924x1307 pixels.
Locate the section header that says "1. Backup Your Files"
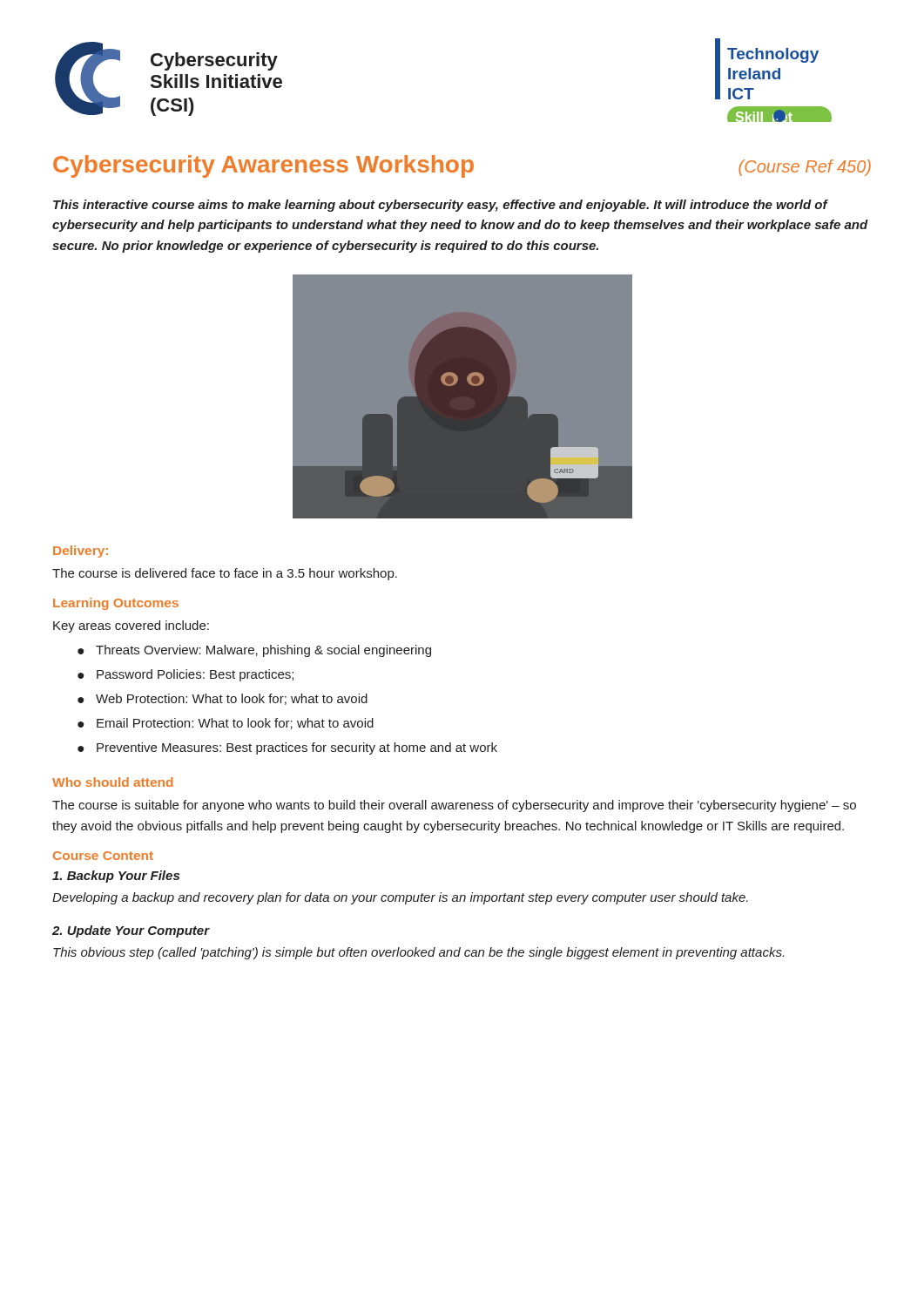pos(116,875)
